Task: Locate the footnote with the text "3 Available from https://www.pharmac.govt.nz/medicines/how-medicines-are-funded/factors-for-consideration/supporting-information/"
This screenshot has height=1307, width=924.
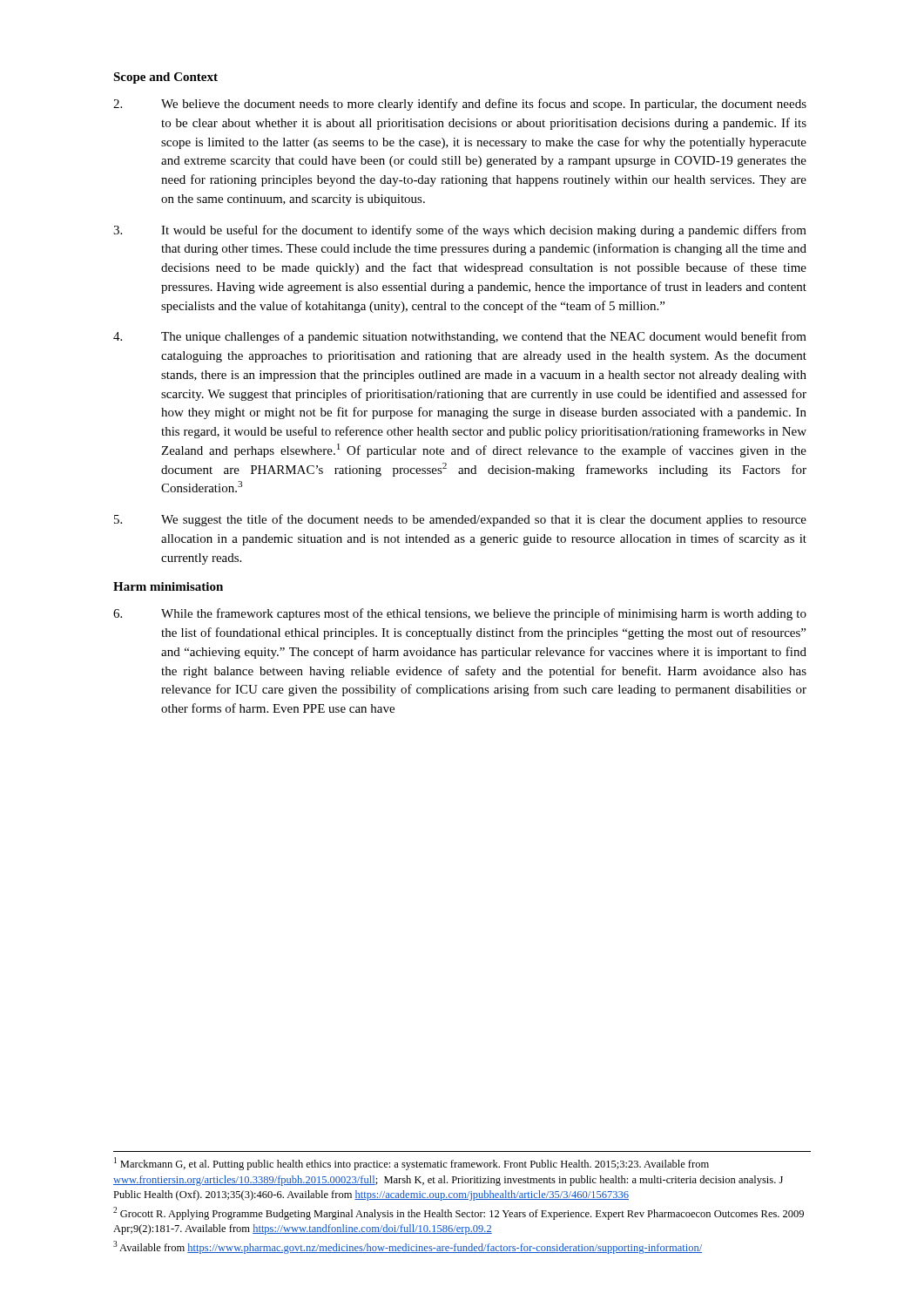Action: [x=408, y=1247]
